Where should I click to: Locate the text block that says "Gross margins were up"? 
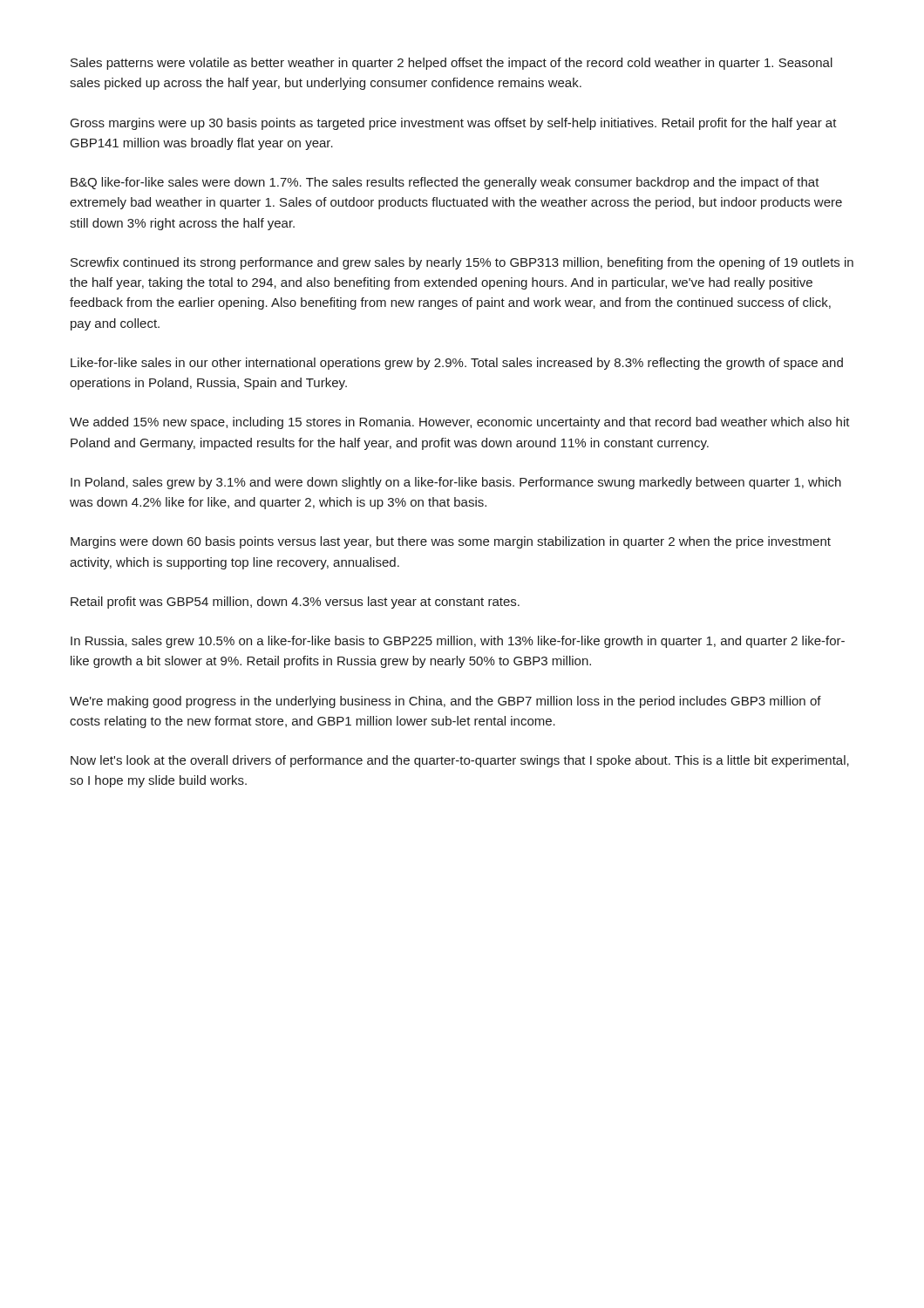(x=453, y=132)
